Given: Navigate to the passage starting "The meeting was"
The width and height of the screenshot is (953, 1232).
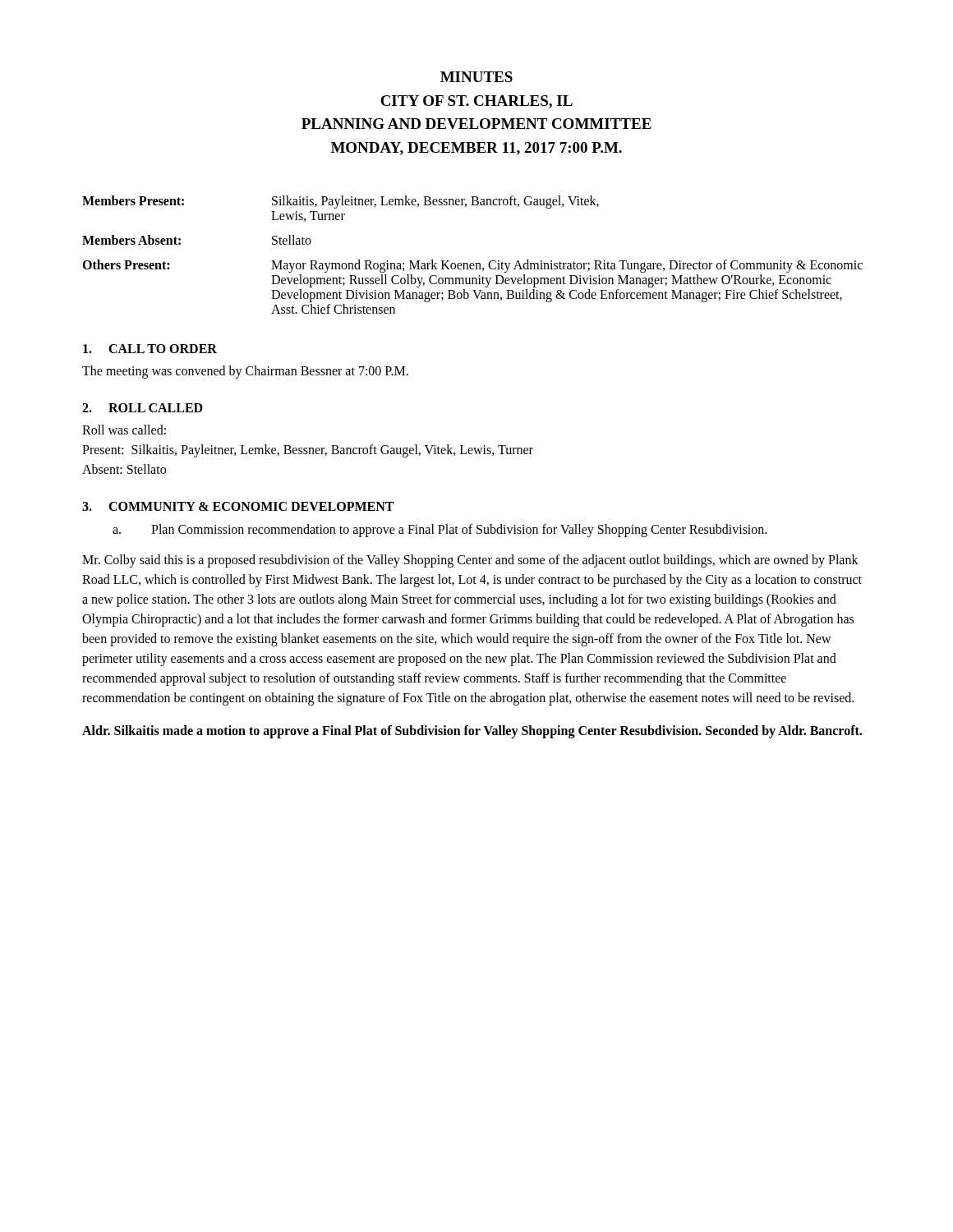Looking at the screenshot, I should [x=246, y=371].
